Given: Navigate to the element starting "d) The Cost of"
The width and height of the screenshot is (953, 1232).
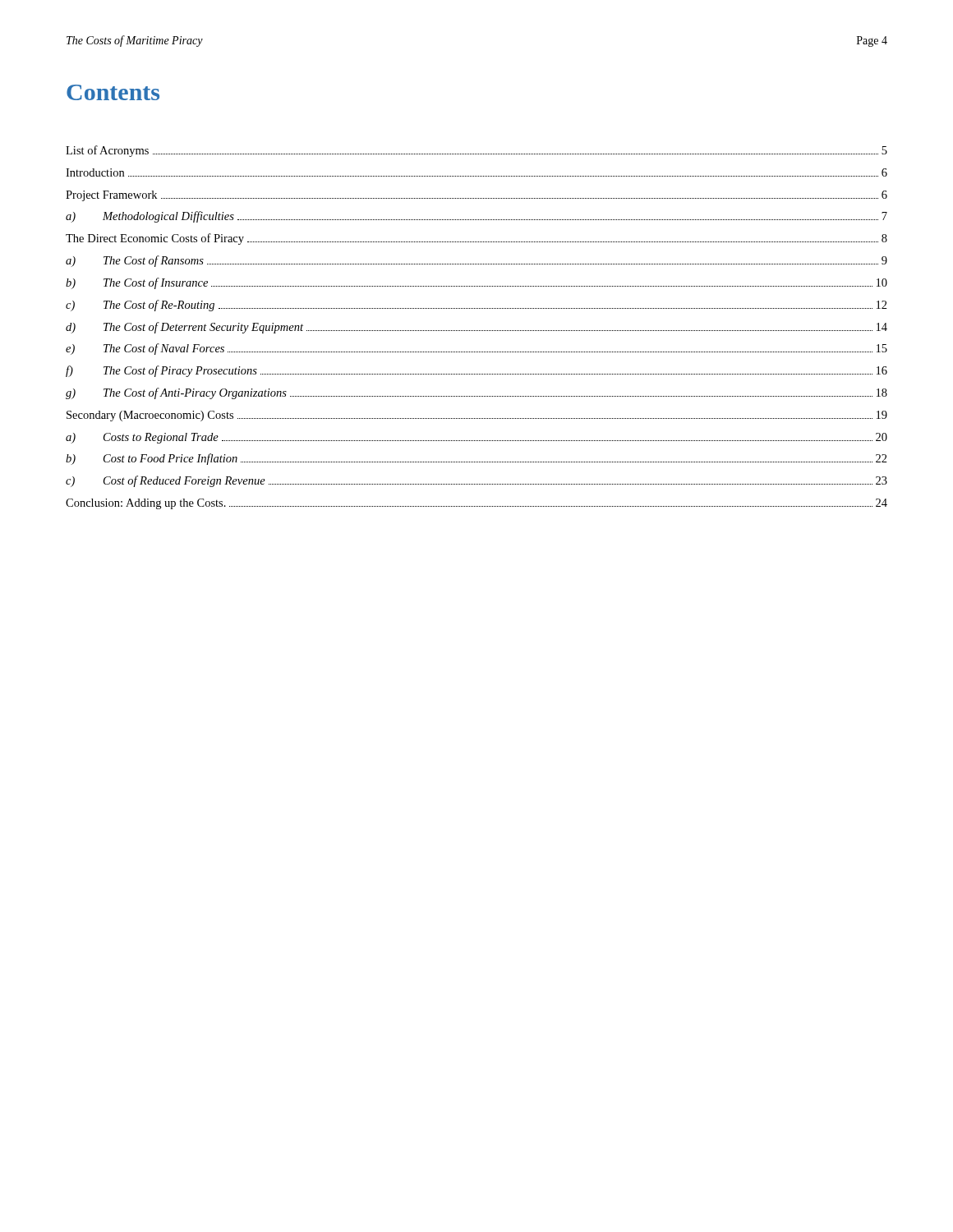Looking at the screenshot, I should 476,327.
